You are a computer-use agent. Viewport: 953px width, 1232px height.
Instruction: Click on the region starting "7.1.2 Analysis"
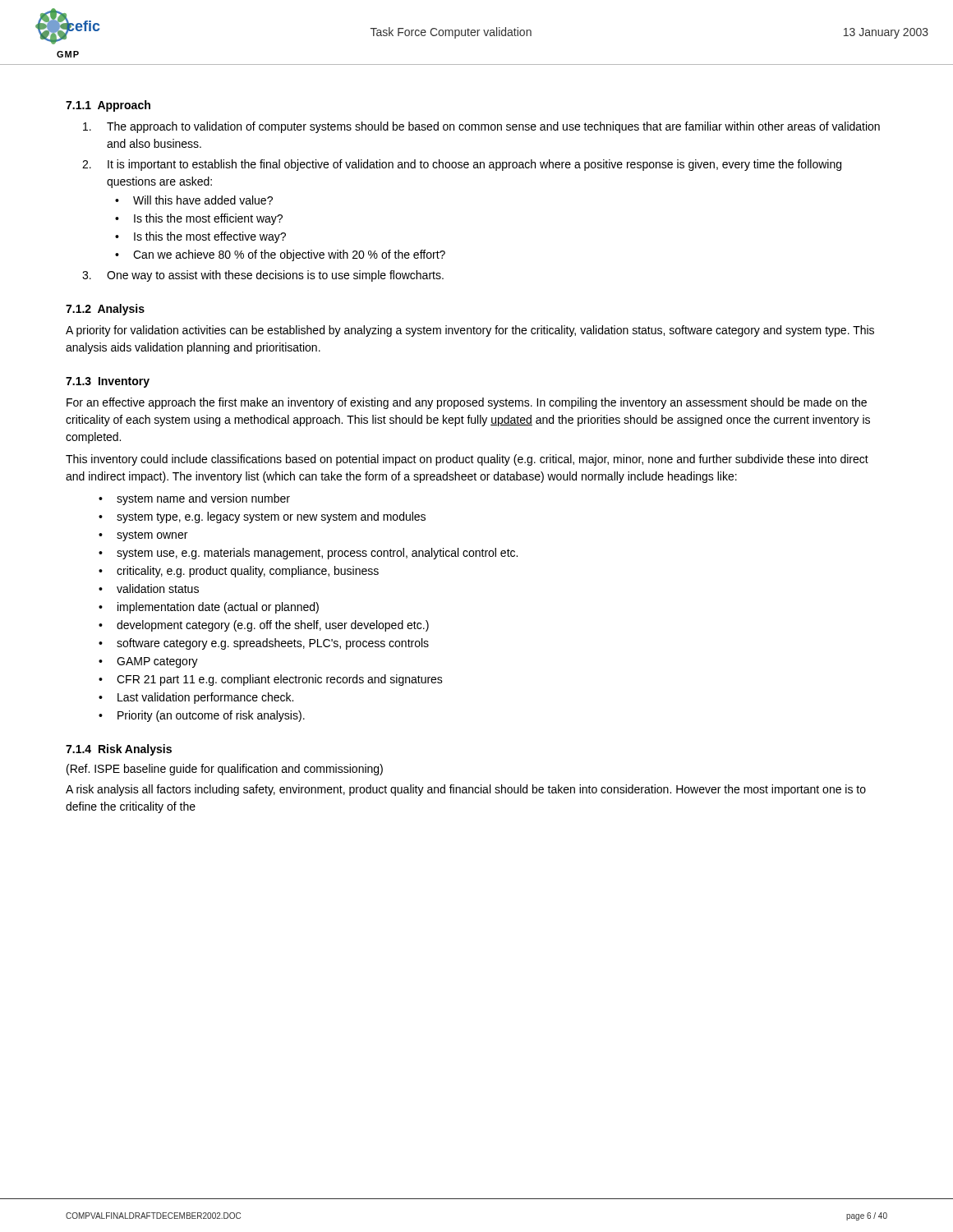tap(105, 309)
